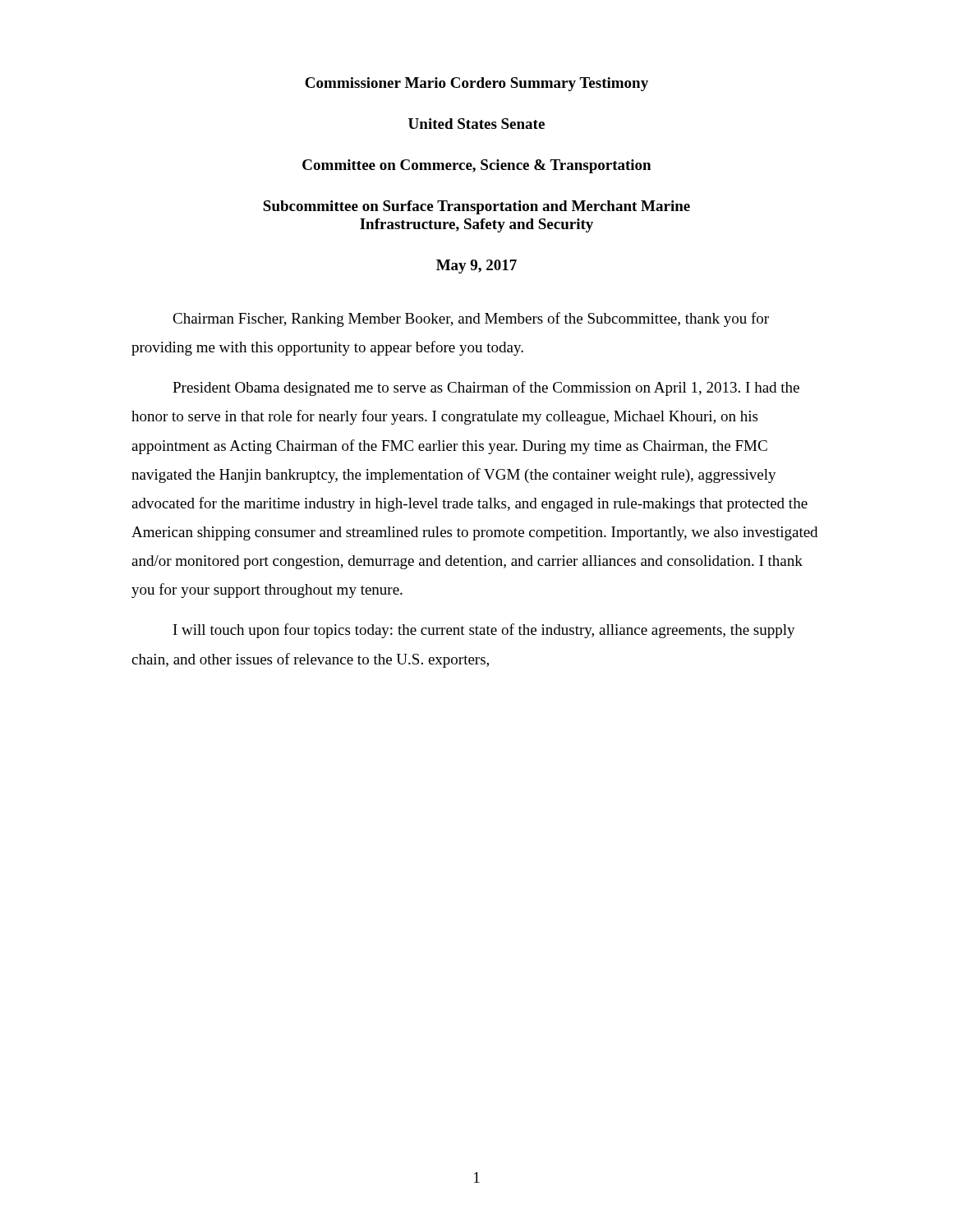Select the passage starting "Subcommittee on Surface Transportation and Merchant MarineInfrastructure,"
This screenshot has width=953, height=1232.
point(476,215)
